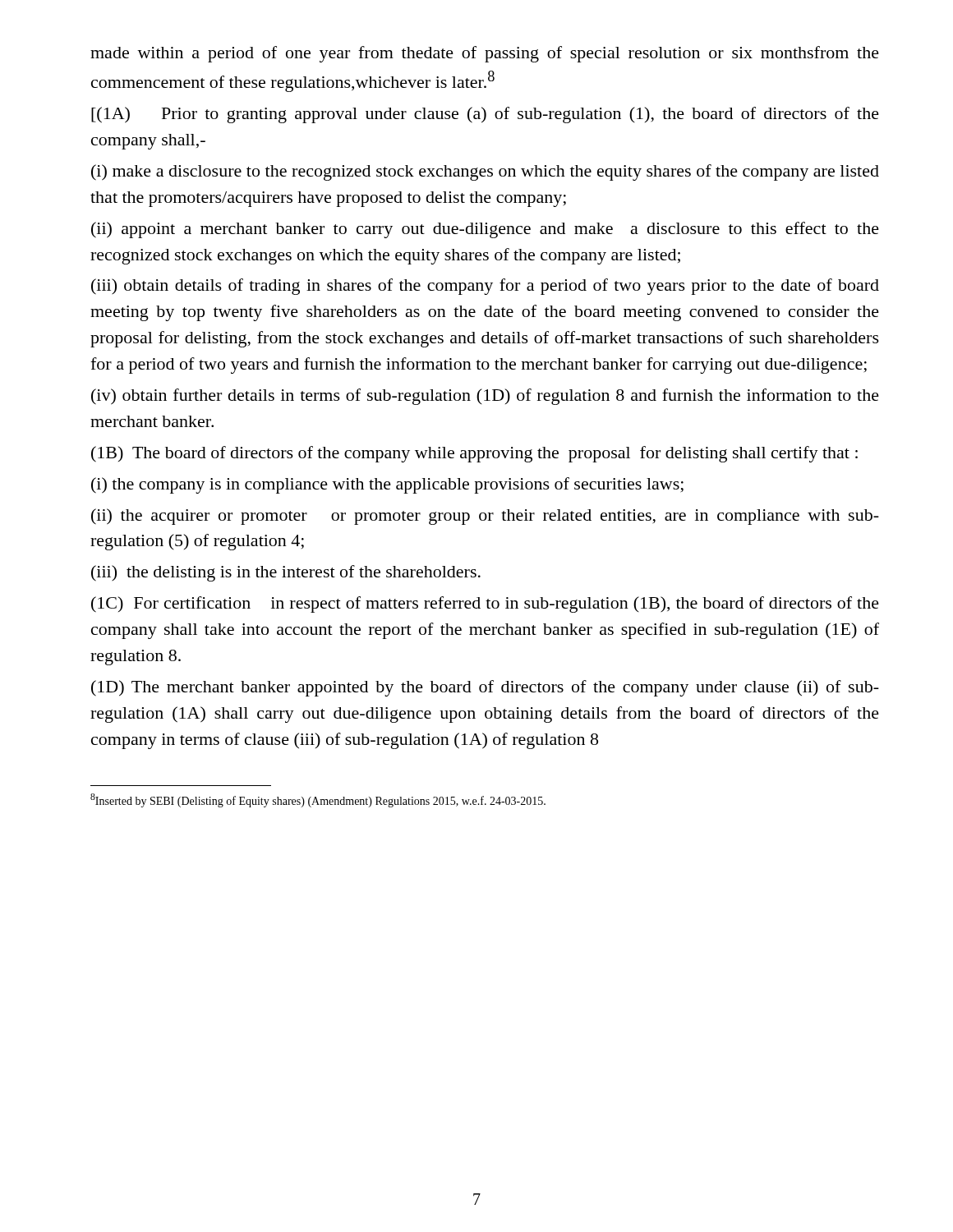953x1232 pixels.
Task: Point to the text starting "(i) the company"
Action: click(387, 483)
